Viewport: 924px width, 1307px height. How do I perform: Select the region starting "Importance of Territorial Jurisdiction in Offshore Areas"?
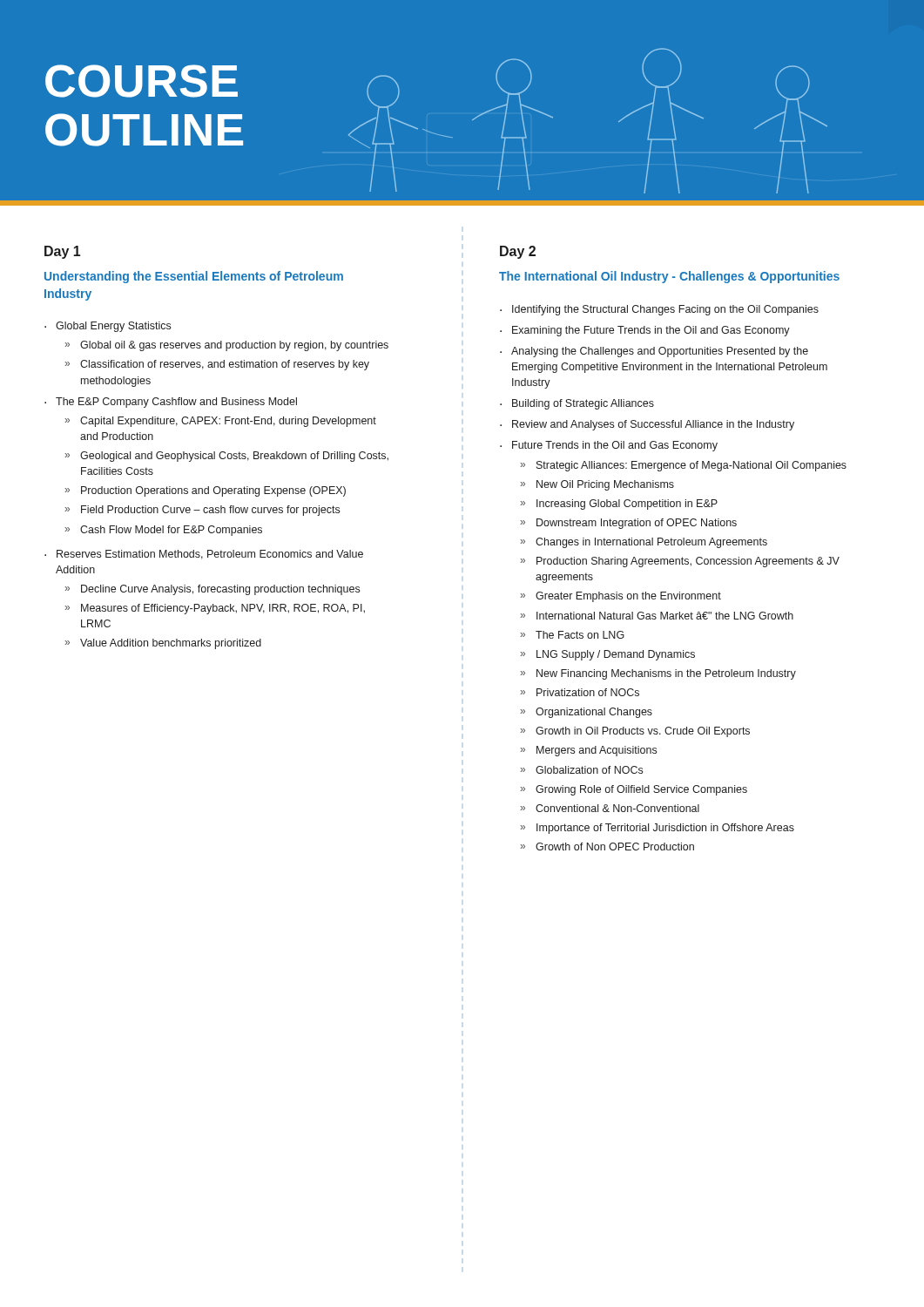click(665, 828)
